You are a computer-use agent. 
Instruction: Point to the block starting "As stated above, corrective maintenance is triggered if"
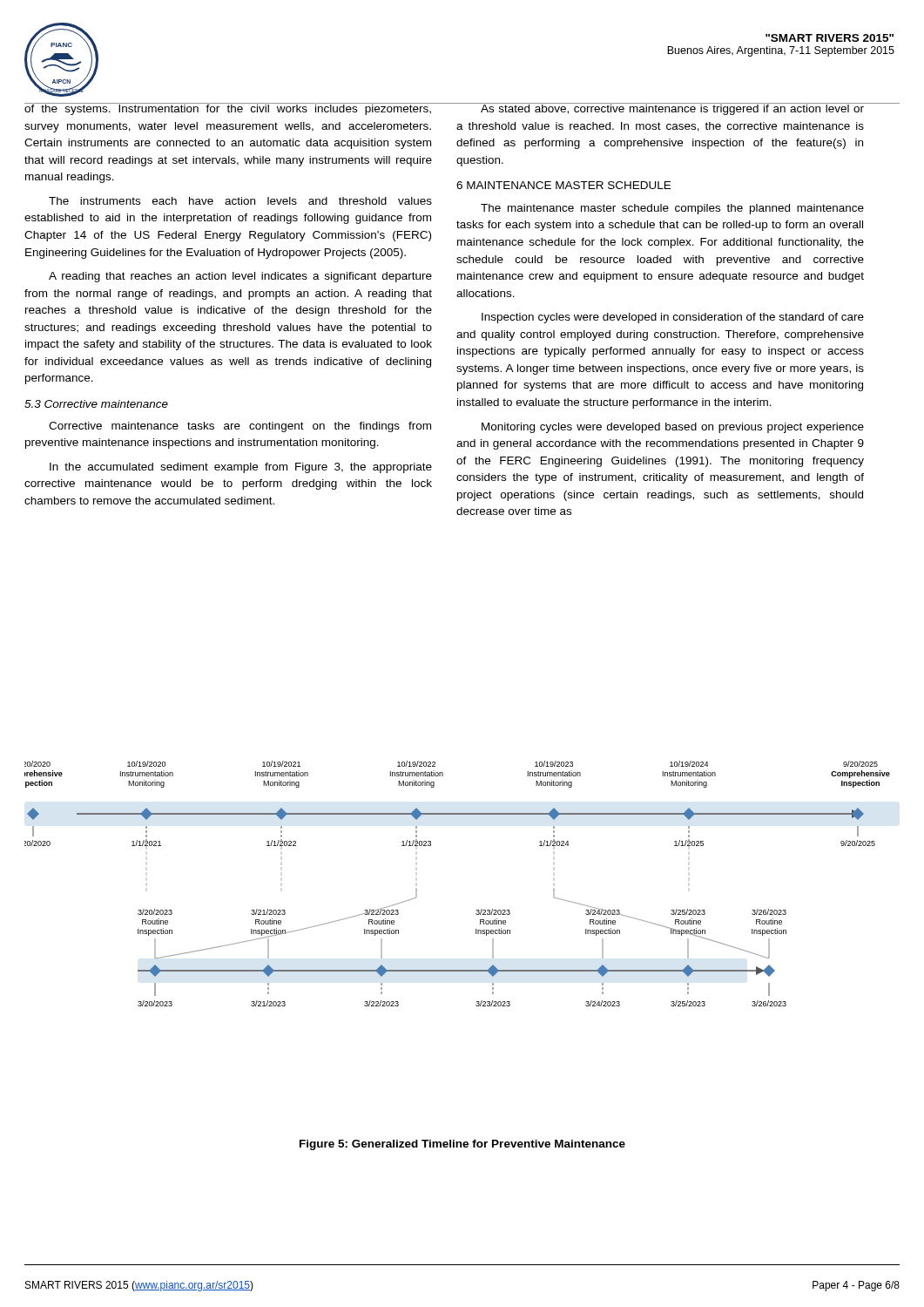click(x=660, y=134)
